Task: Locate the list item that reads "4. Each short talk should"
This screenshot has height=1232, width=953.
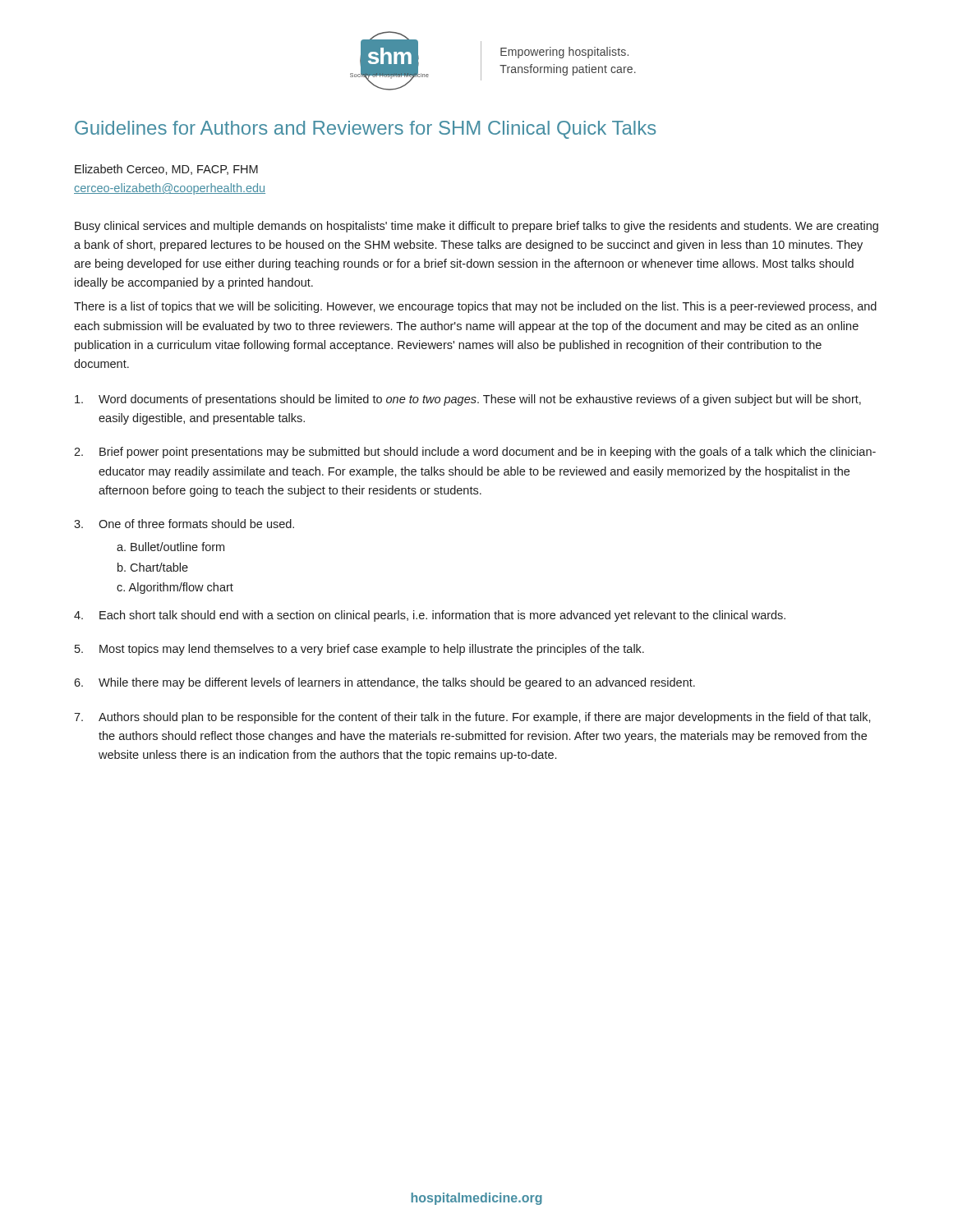Action: [476, 616]
